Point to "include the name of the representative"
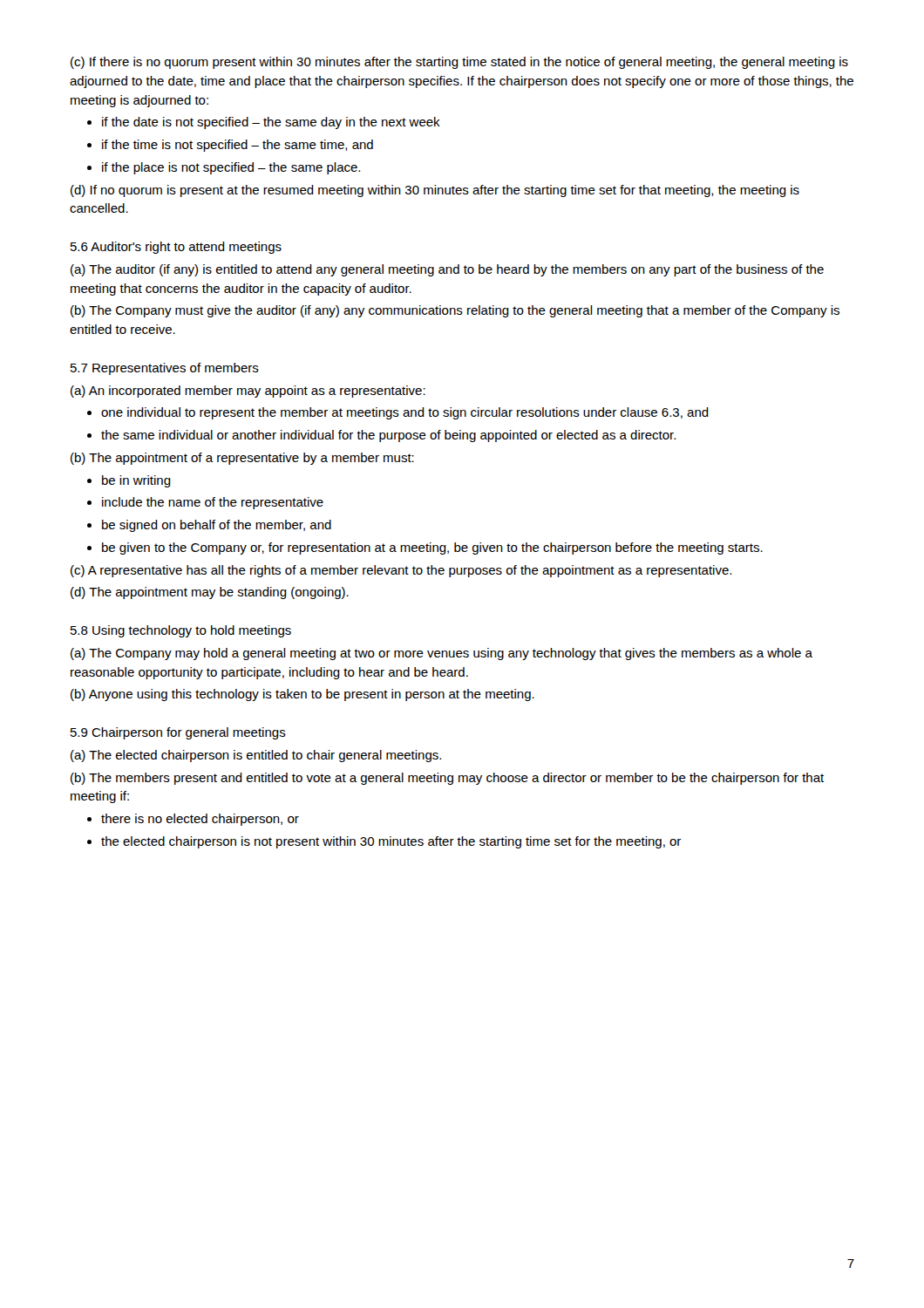 coord(205,503)
